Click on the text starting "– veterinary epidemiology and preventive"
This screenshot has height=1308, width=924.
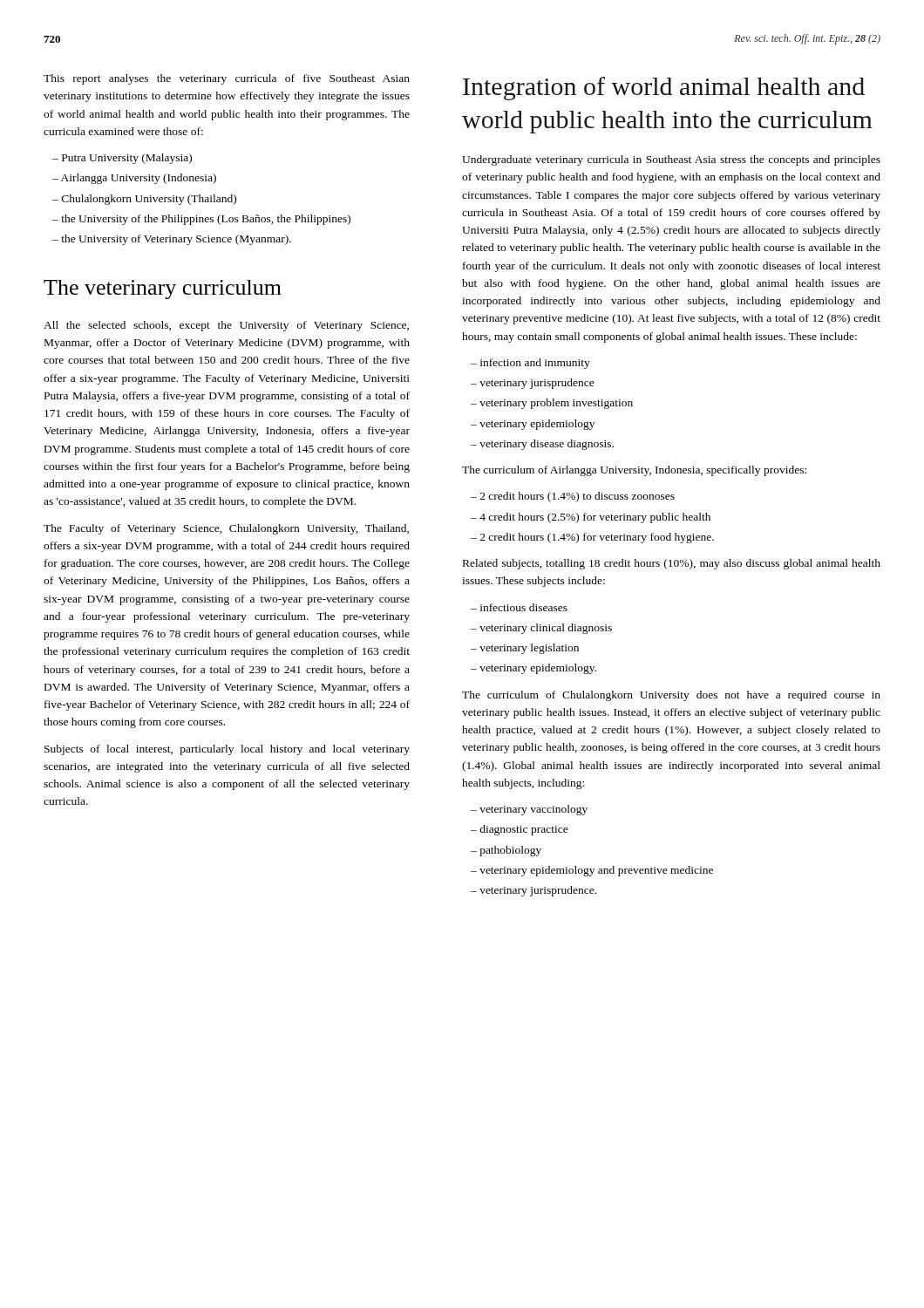pyautogui.click(x=592, y=870)
